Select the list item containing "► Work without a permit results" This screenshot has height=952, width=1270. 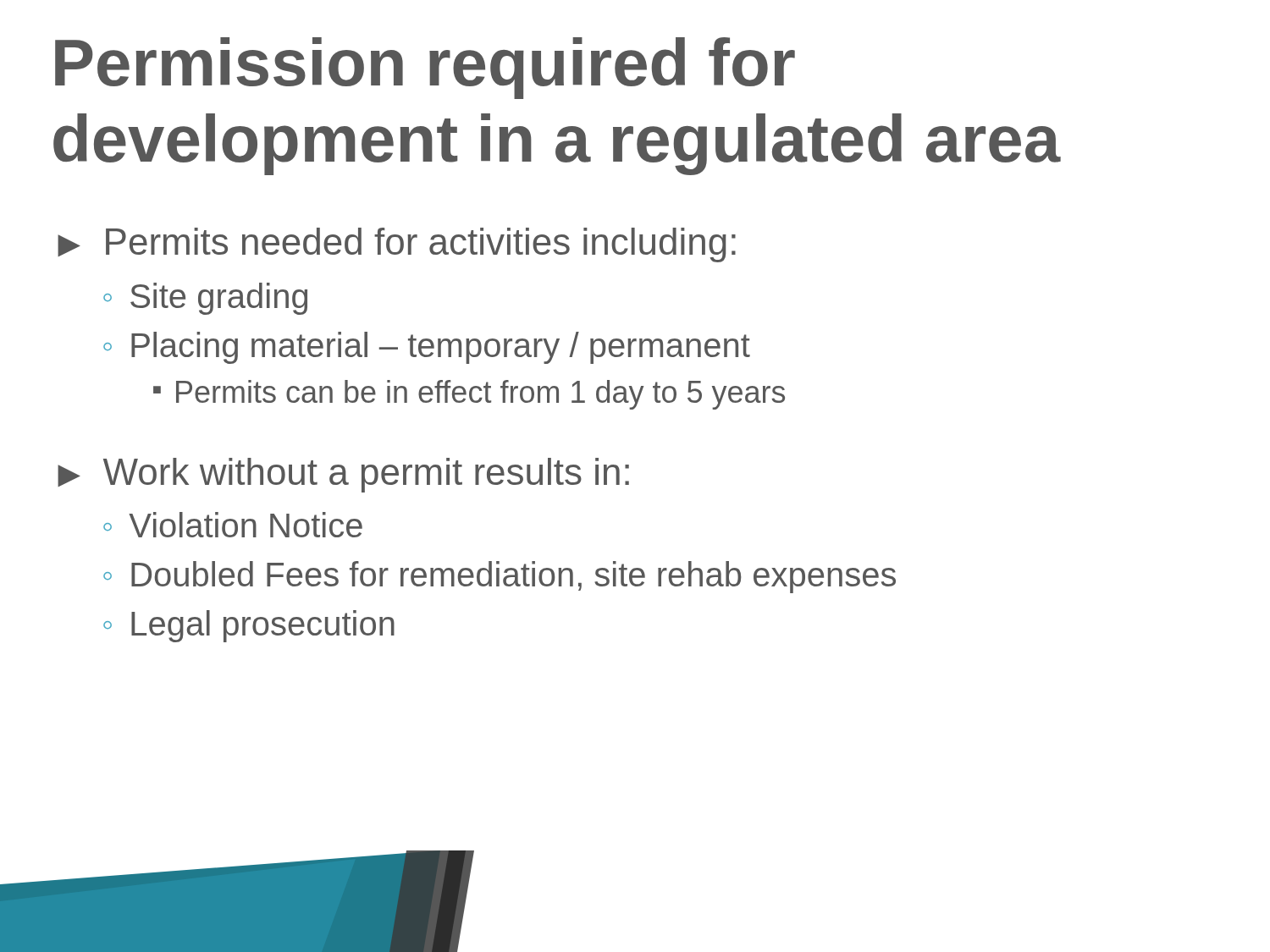click(x=342, y=473)
